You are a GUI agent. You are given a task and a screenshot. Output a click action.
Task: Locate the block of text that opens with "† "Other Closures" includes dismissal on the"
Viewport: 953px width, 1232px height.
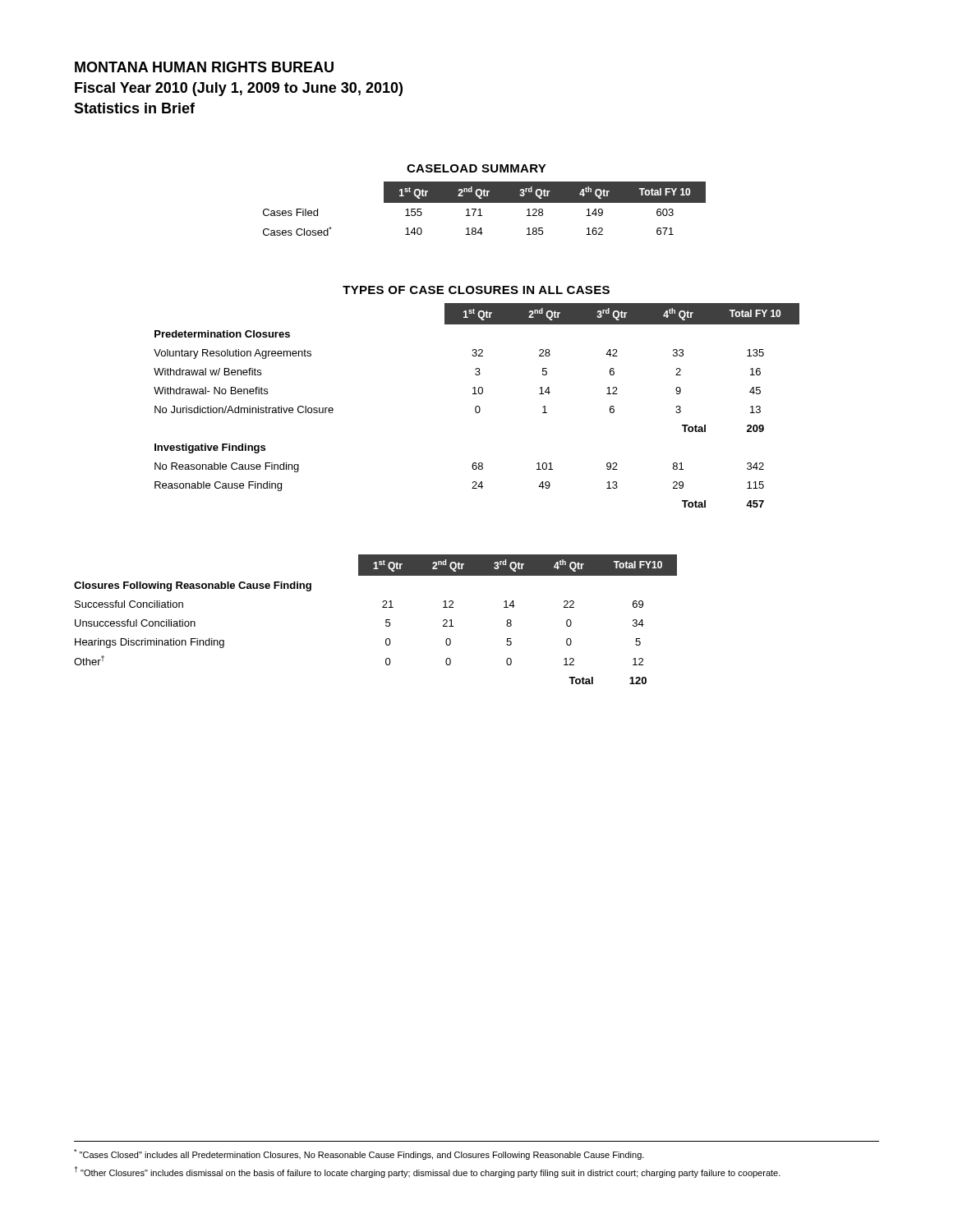pos(427,1171)
